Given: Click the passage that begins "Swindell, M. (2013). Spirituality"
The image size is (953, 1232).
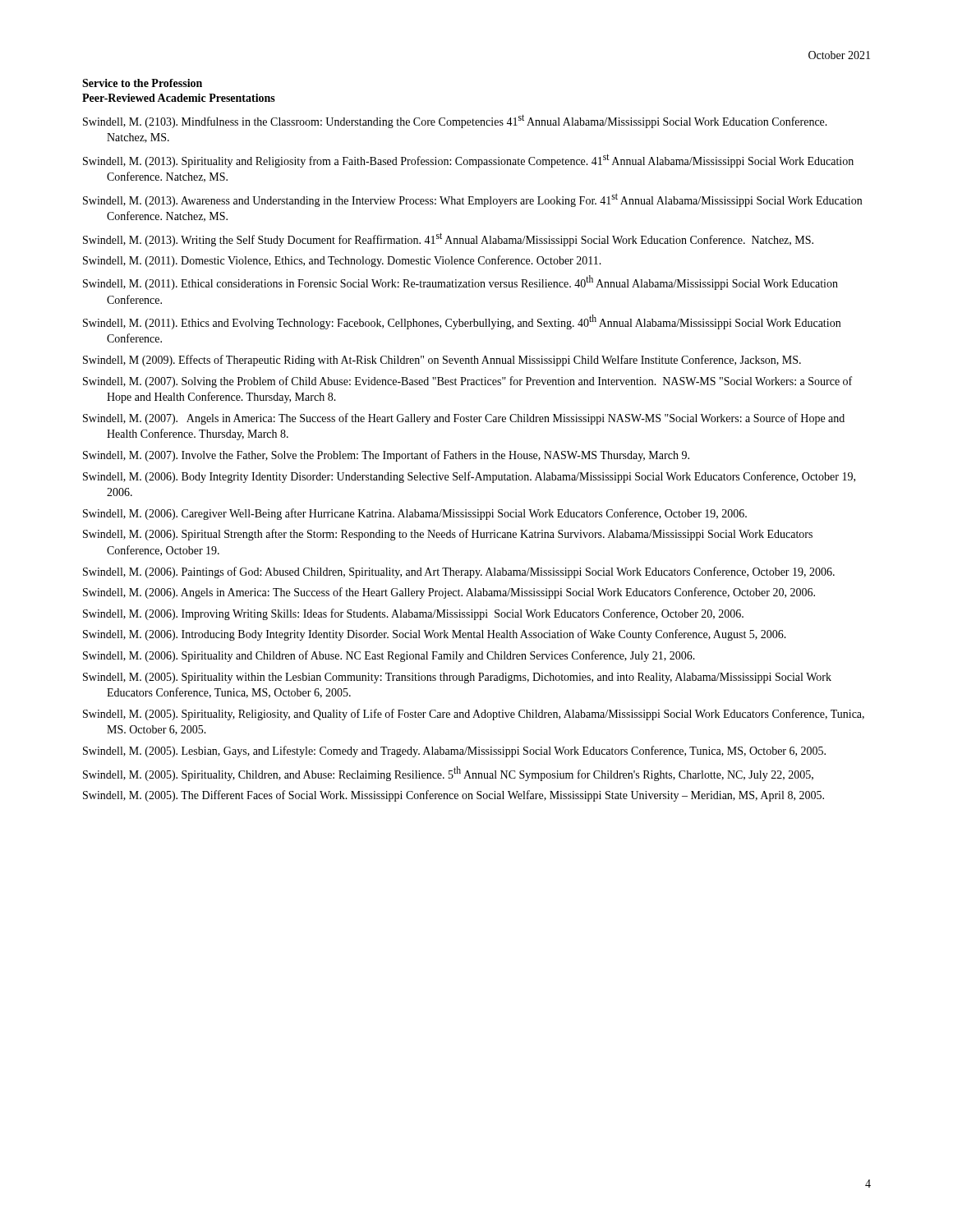Looking at the screenshot, I should coord(468,167).
